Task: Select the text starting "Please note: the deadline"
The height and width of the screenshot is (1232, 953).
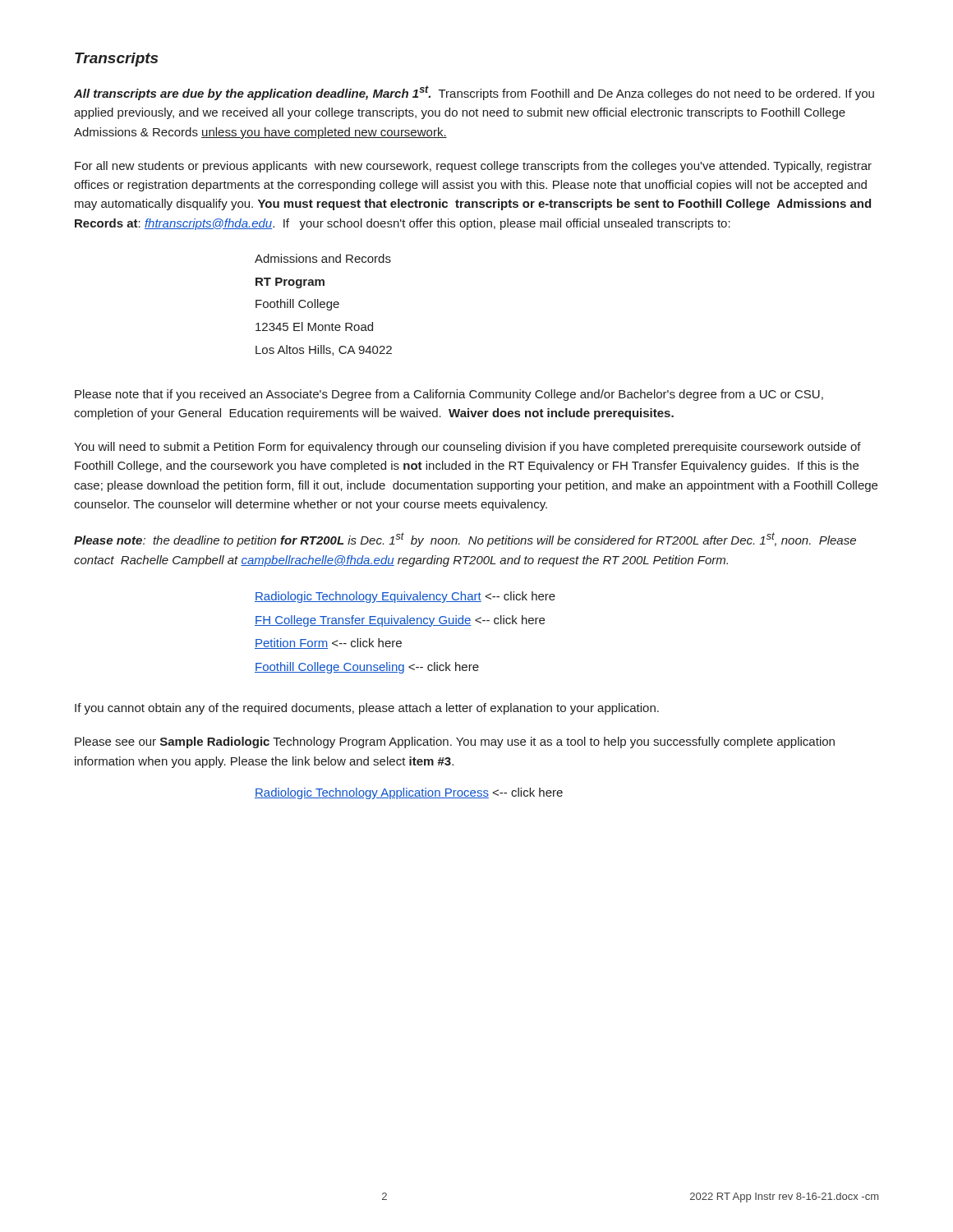Action: pyautogui.click(x=465, y=549)
